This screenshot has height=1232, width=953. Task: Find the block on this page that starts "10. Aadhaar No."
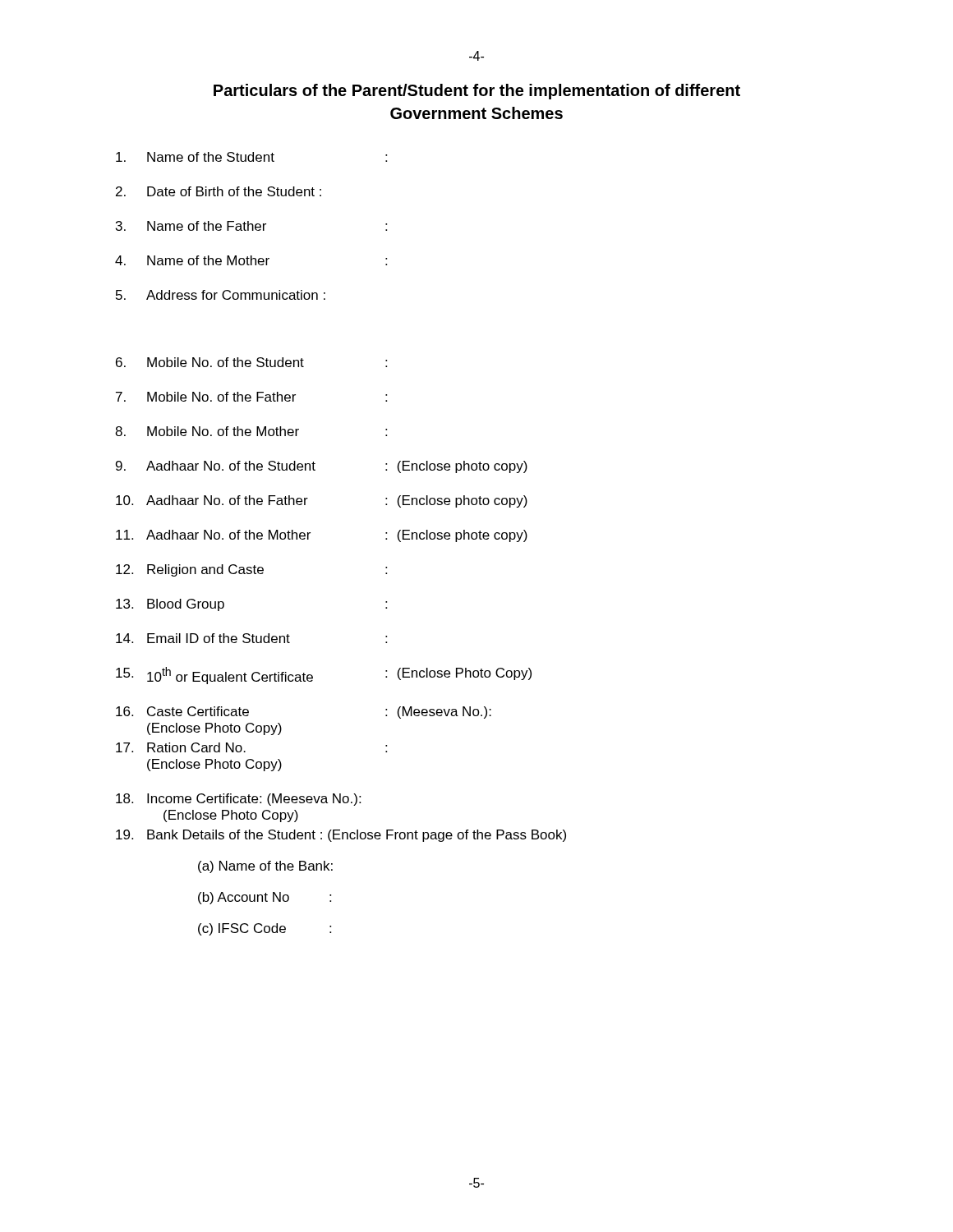(x=230, y=501)
